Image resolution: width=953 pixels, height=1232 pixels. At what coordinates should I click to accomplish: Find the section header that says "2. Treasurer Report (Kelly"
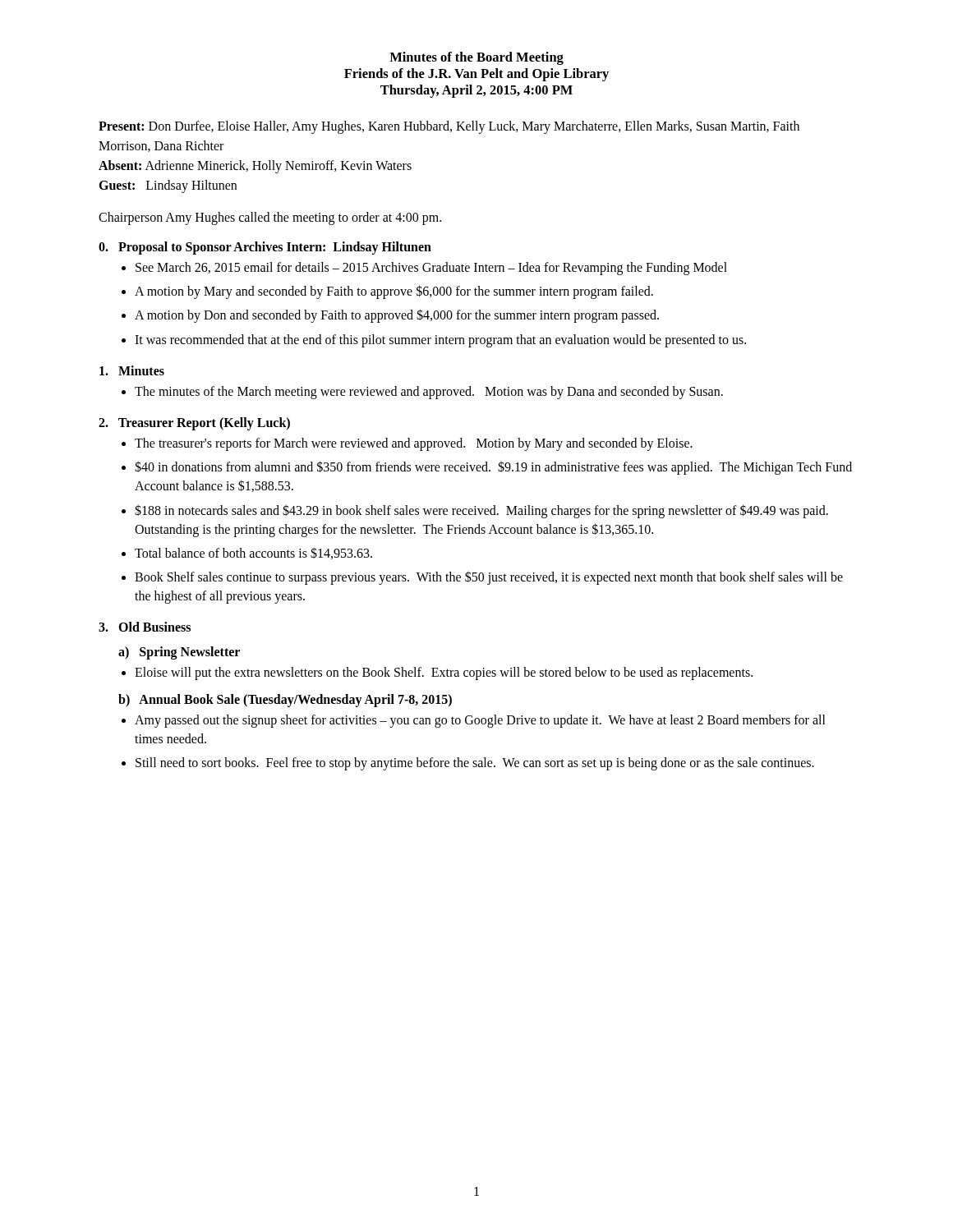(x=195, y=423)
